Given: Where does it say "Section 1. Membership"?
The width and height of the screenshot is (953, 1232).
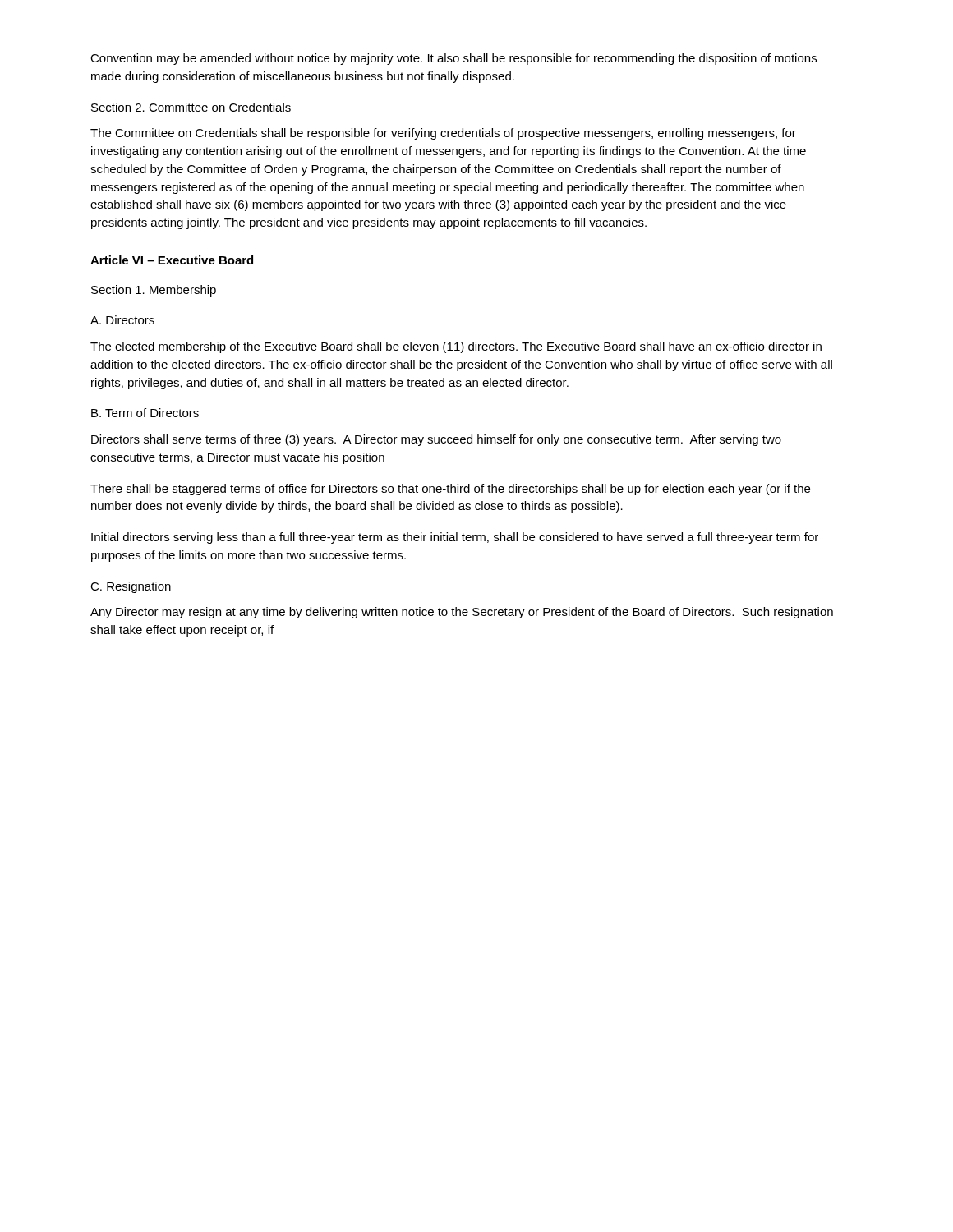Looking at the screenshot, I should (153, 289).
